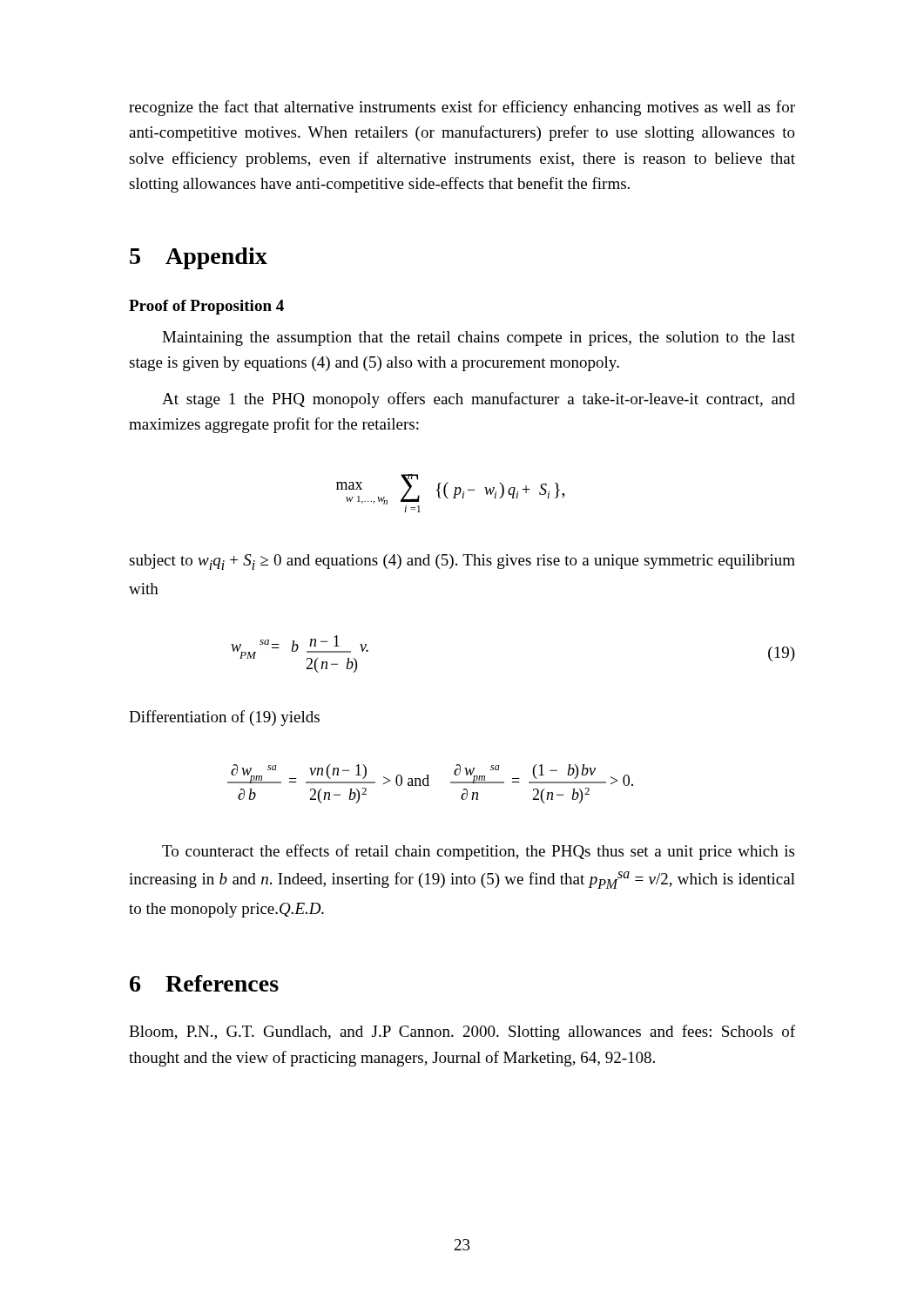The height and width of the screenshot is (1307, 924).
Task: Find the region starting "subject to wiqi + Si"
Action: (x=462, y=574)
